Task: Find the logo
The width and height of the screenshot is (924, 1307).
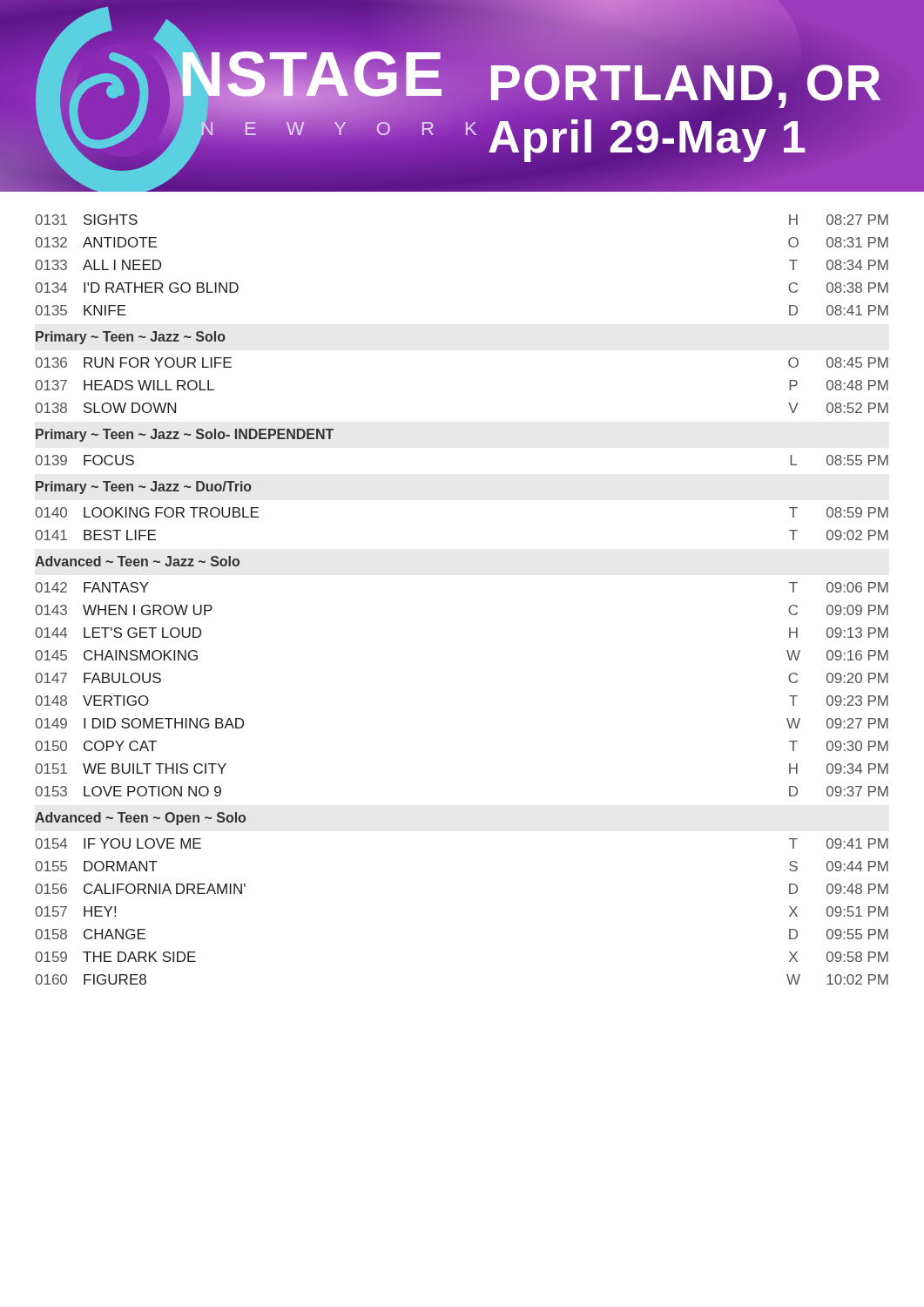Action: click(x=462, y=96)
